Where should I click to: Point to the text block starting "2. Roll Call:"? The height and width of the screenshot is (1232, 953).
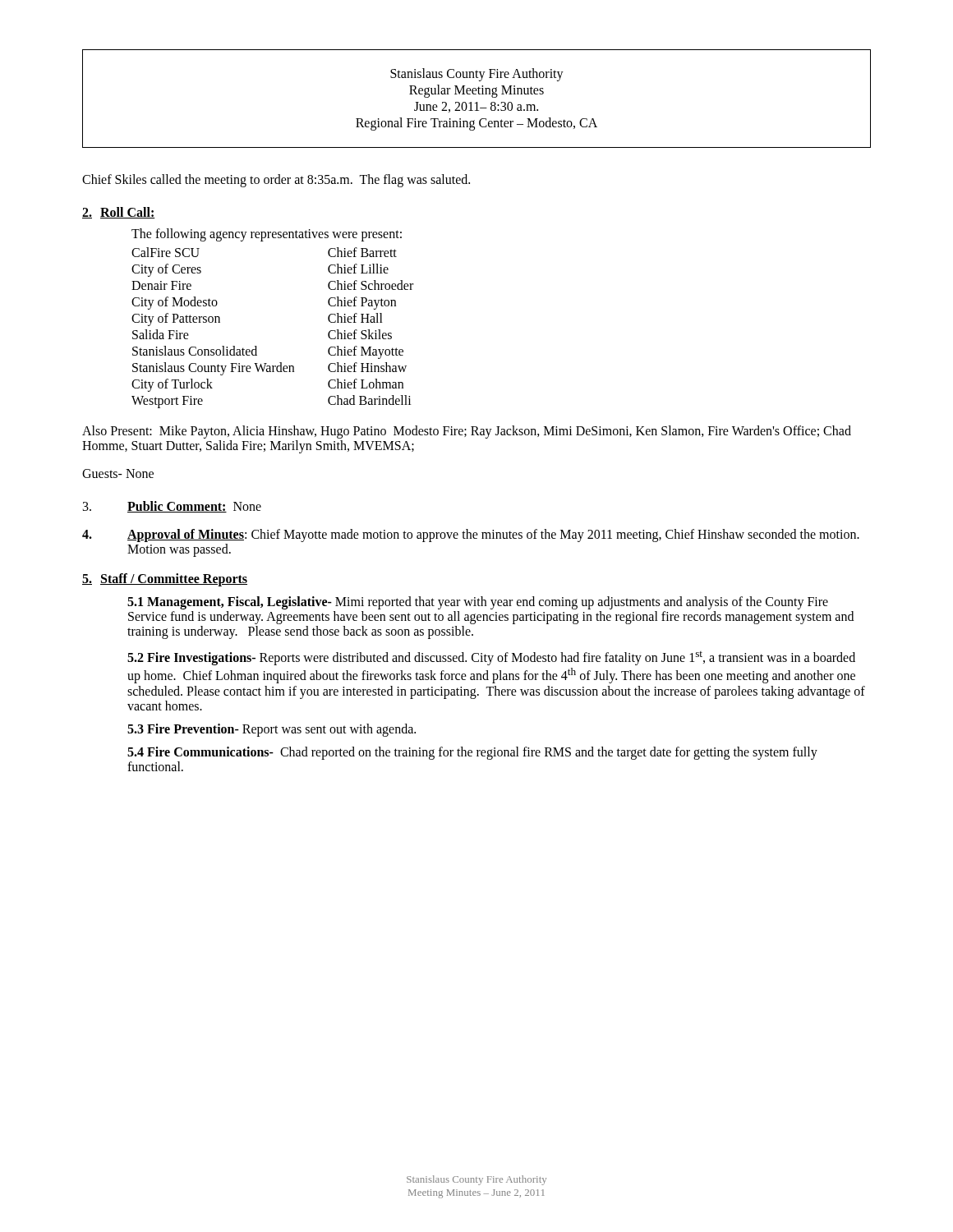point(119,213)
